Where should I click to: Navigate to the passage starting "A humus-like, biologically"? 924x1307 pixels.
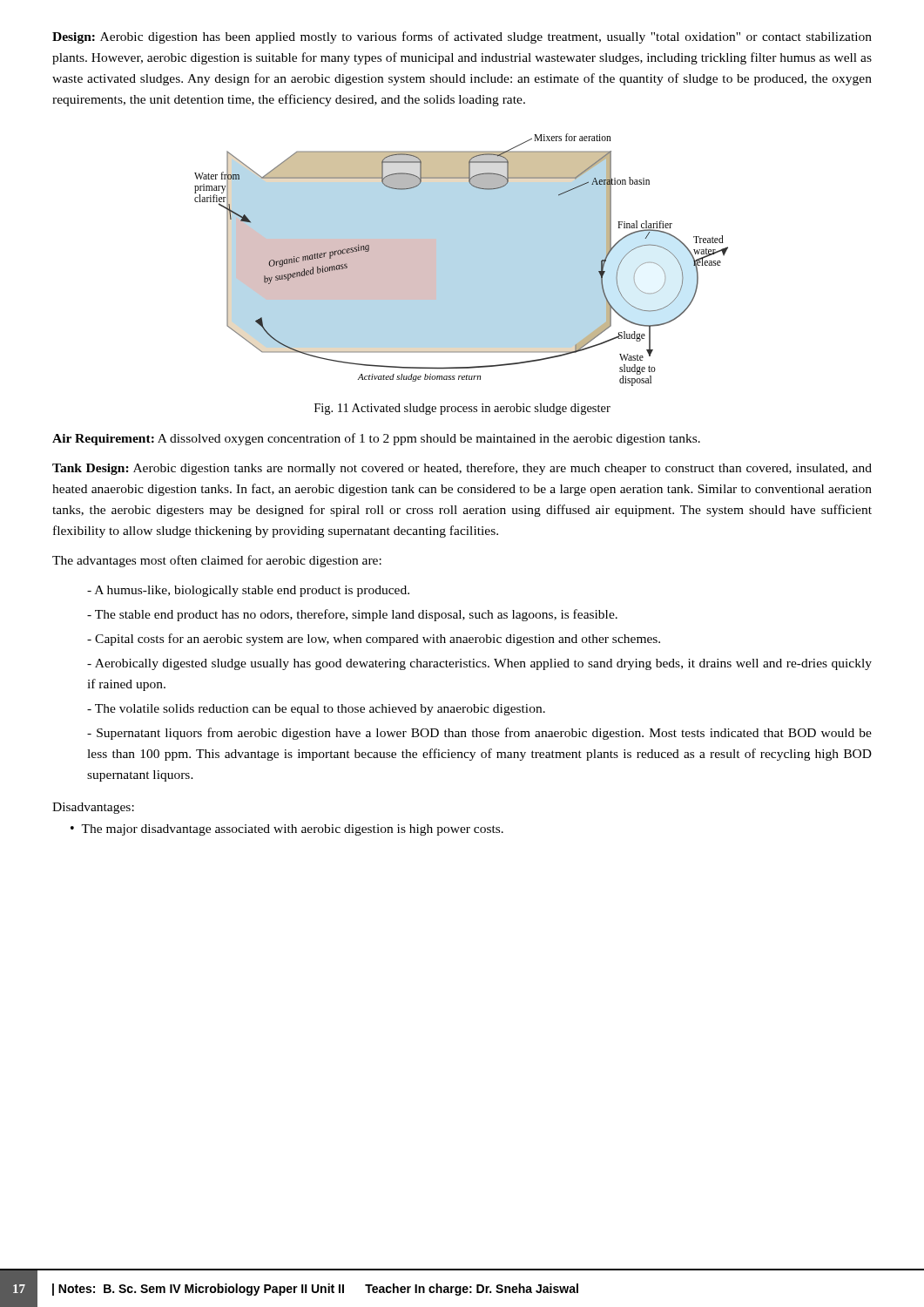click(x=249, y=590)
